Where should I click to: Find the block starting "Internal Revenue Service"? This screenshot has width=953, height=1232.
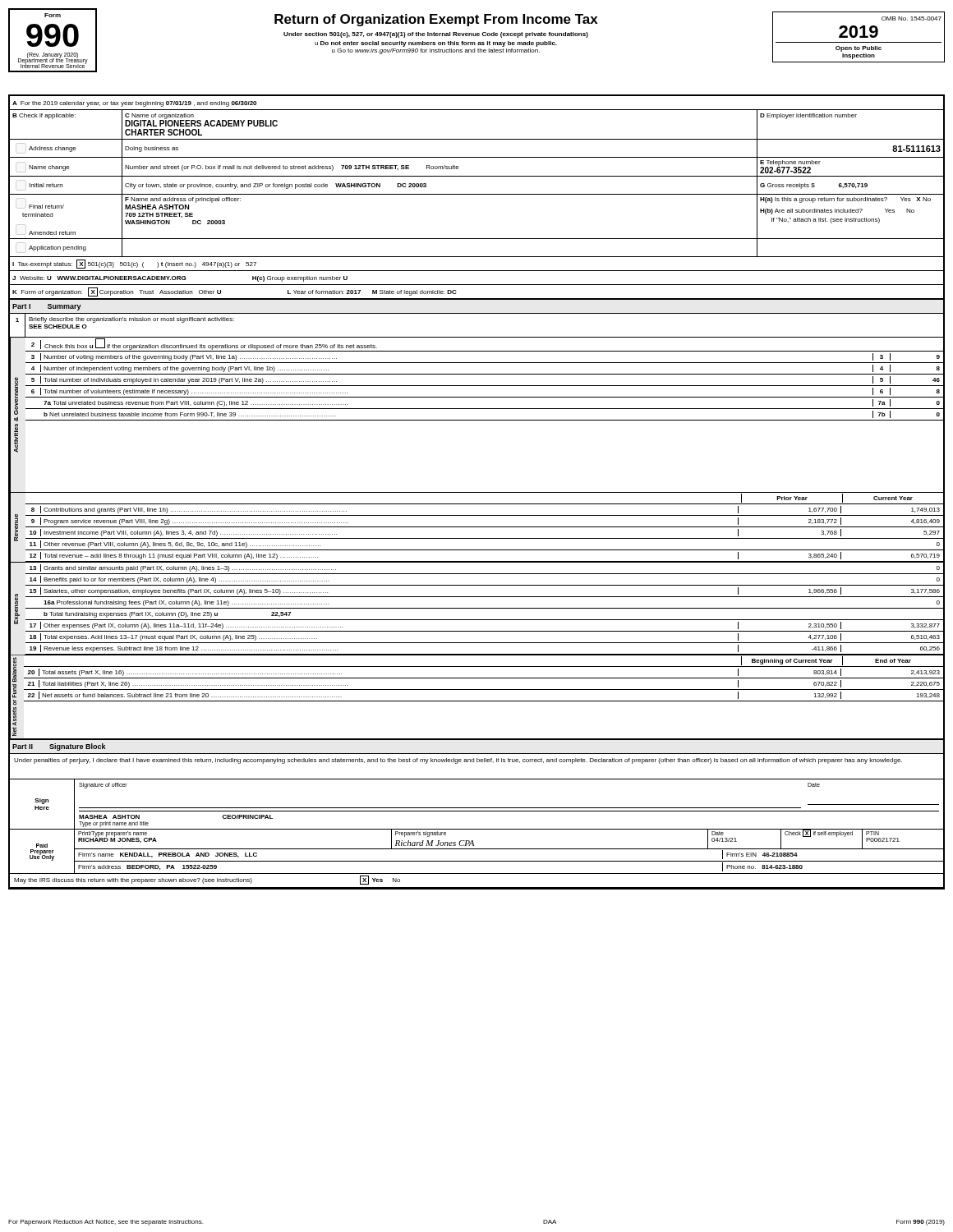[x=53, y=66]
